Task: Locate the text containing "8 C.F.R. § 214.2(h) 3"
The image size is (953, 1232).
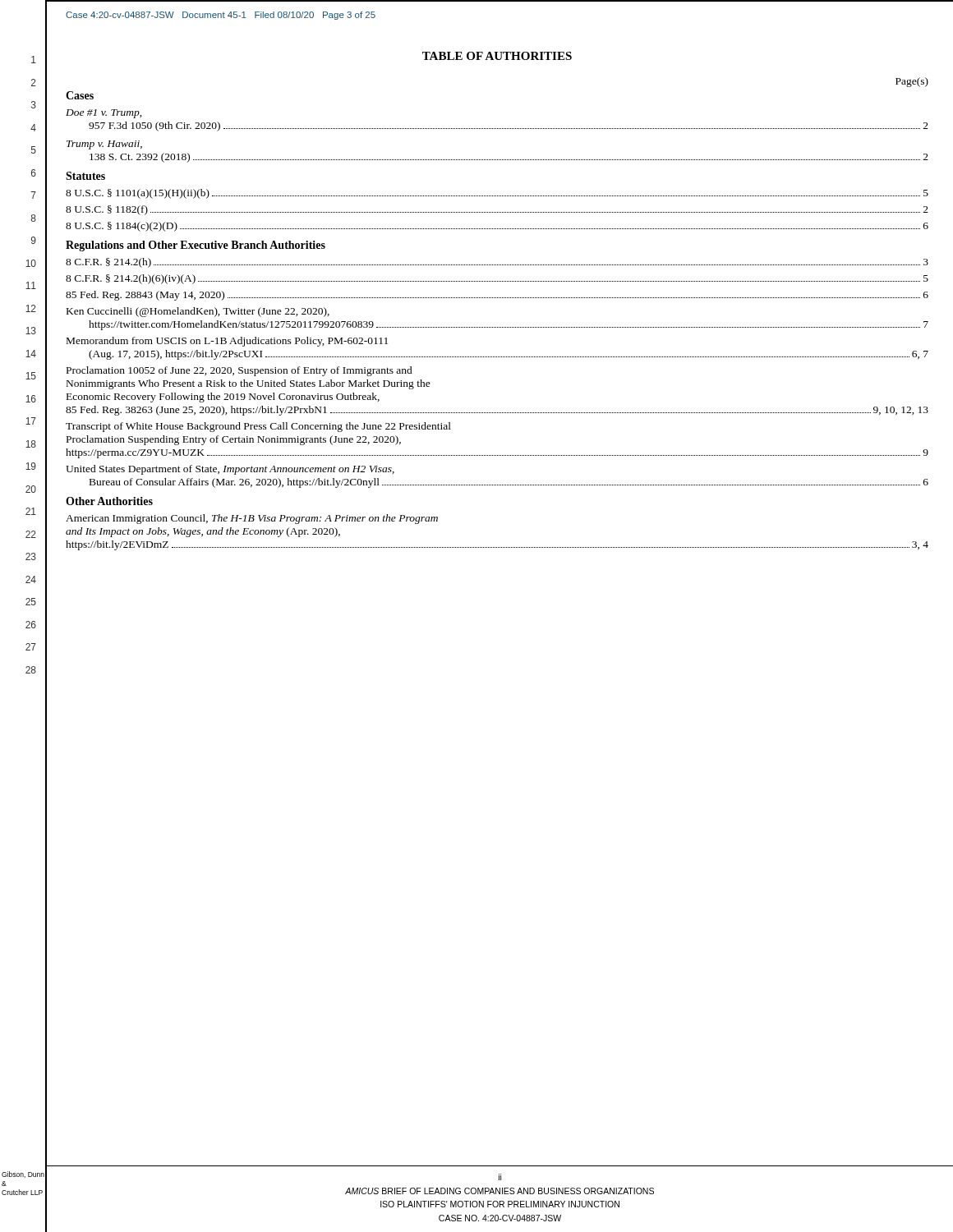Action: coord(497,262)
